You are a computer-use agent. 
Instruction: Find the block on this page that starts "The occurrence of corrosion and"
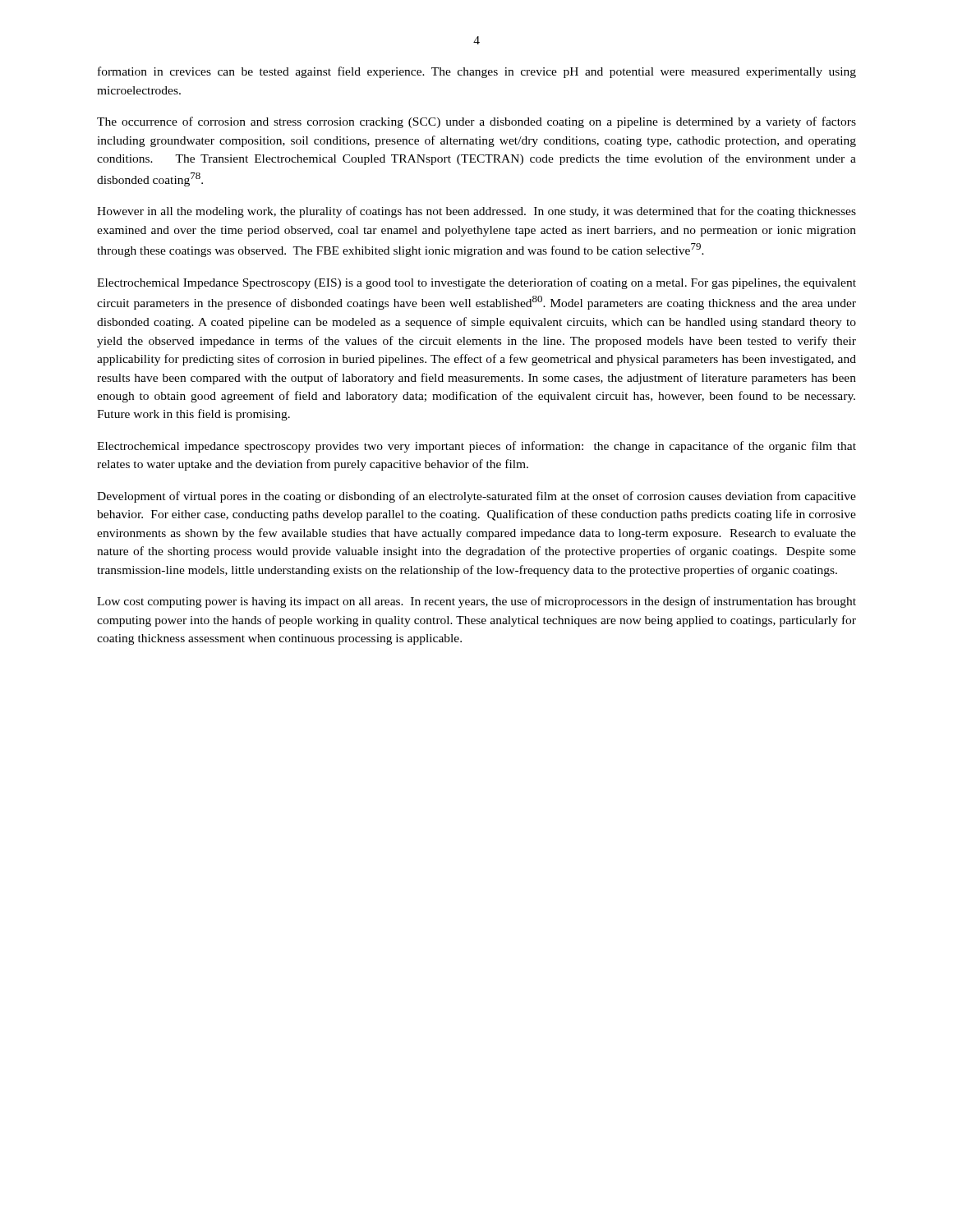476,150
